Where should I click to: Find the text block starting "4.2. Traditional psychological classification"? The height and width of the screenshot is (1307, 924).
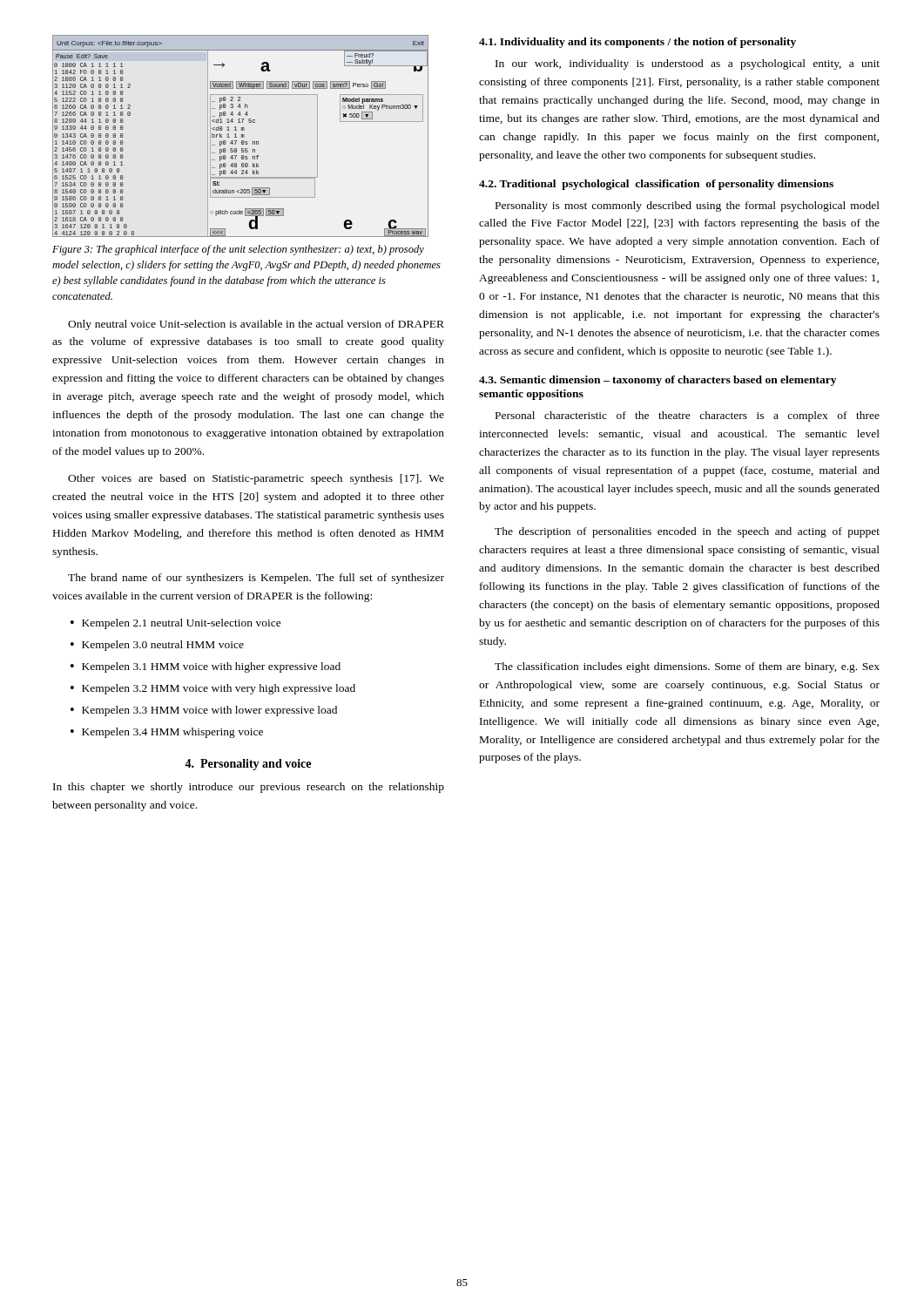656,183
